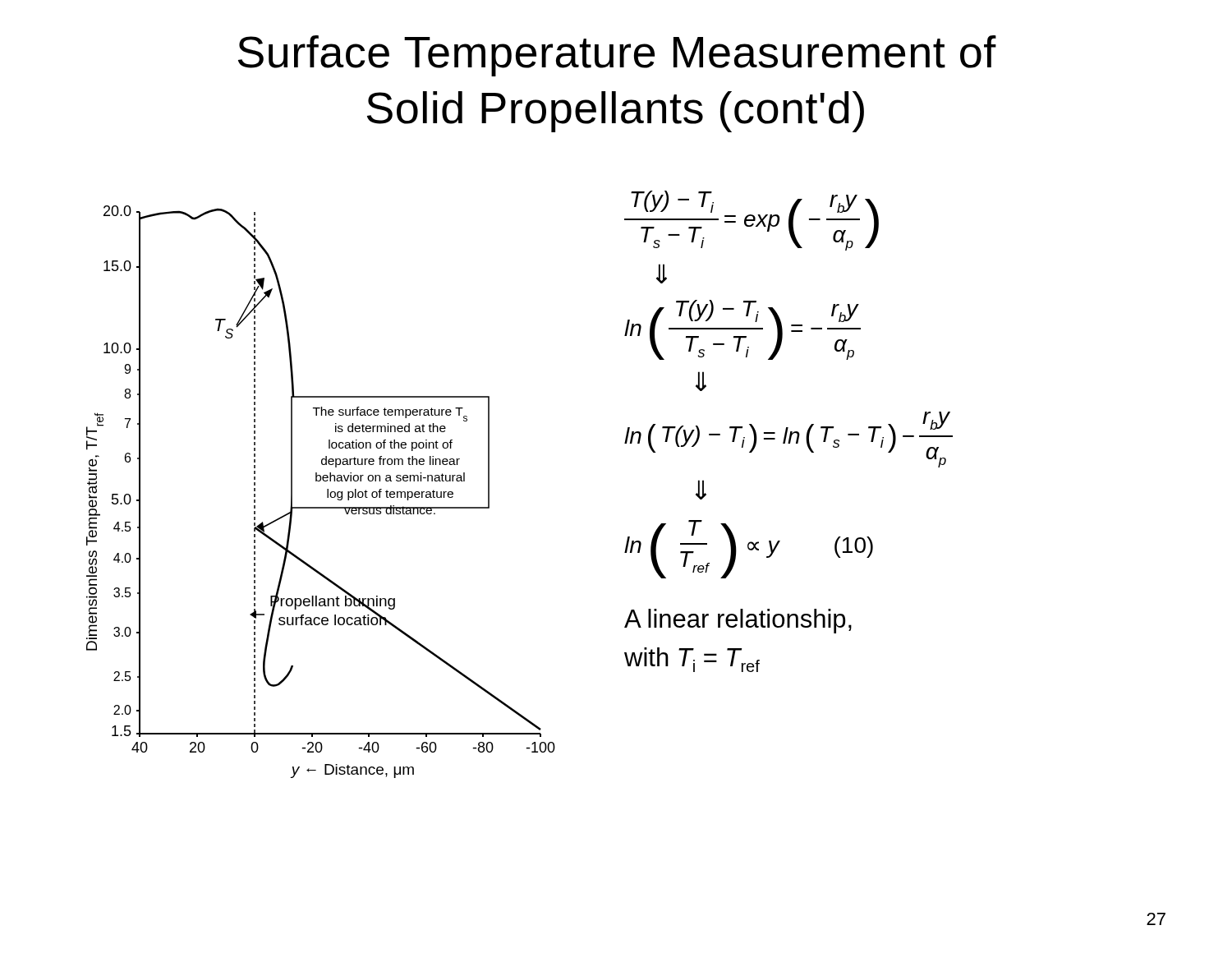The image size is (1232, 953).
Task: Where is the formula that starts "ln ( T(y) − Ti Ts −"?
Action: (742, 330)
